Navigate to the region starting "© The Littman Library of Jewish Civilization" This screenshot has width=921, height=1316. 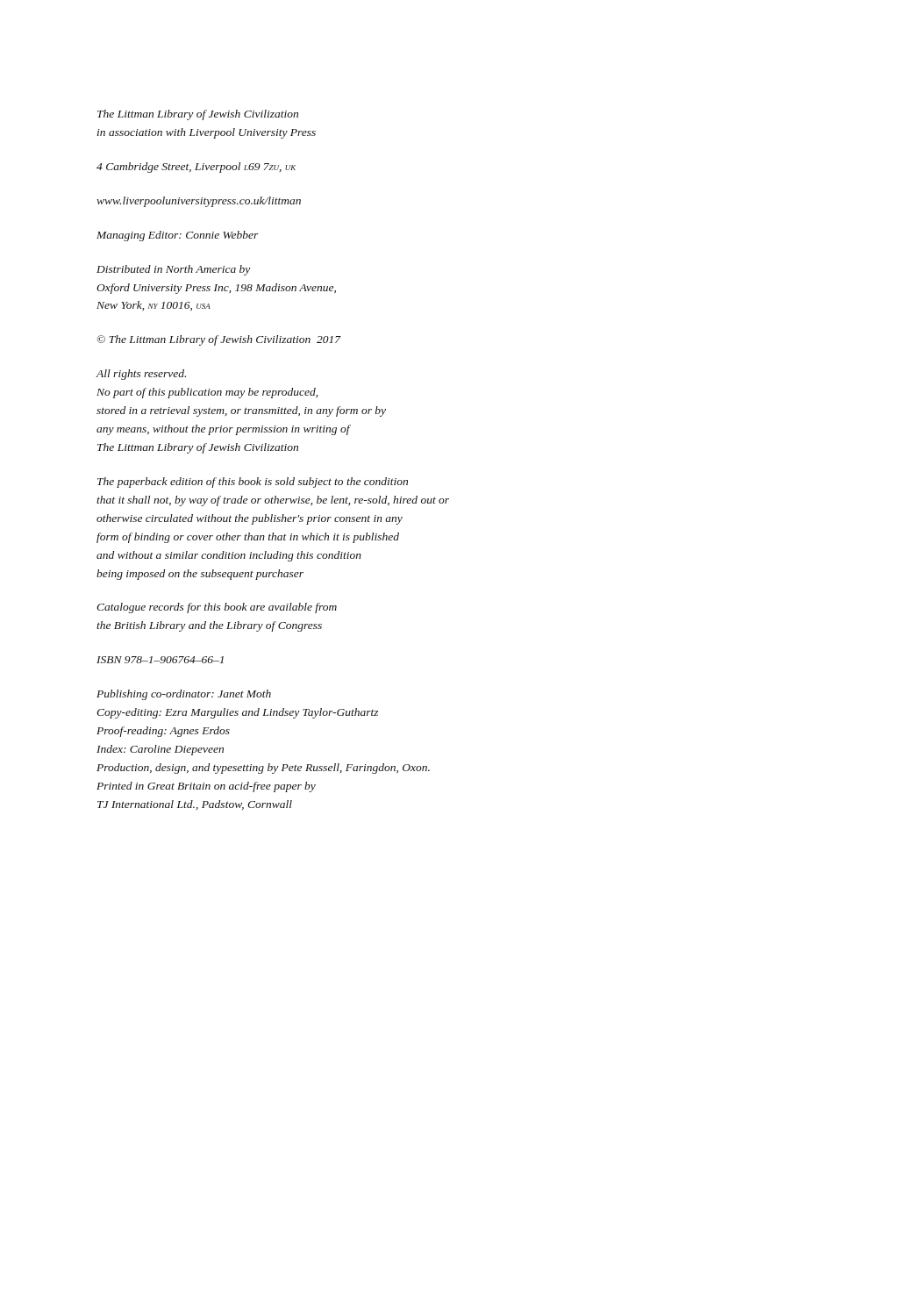(x=218, y=339)
